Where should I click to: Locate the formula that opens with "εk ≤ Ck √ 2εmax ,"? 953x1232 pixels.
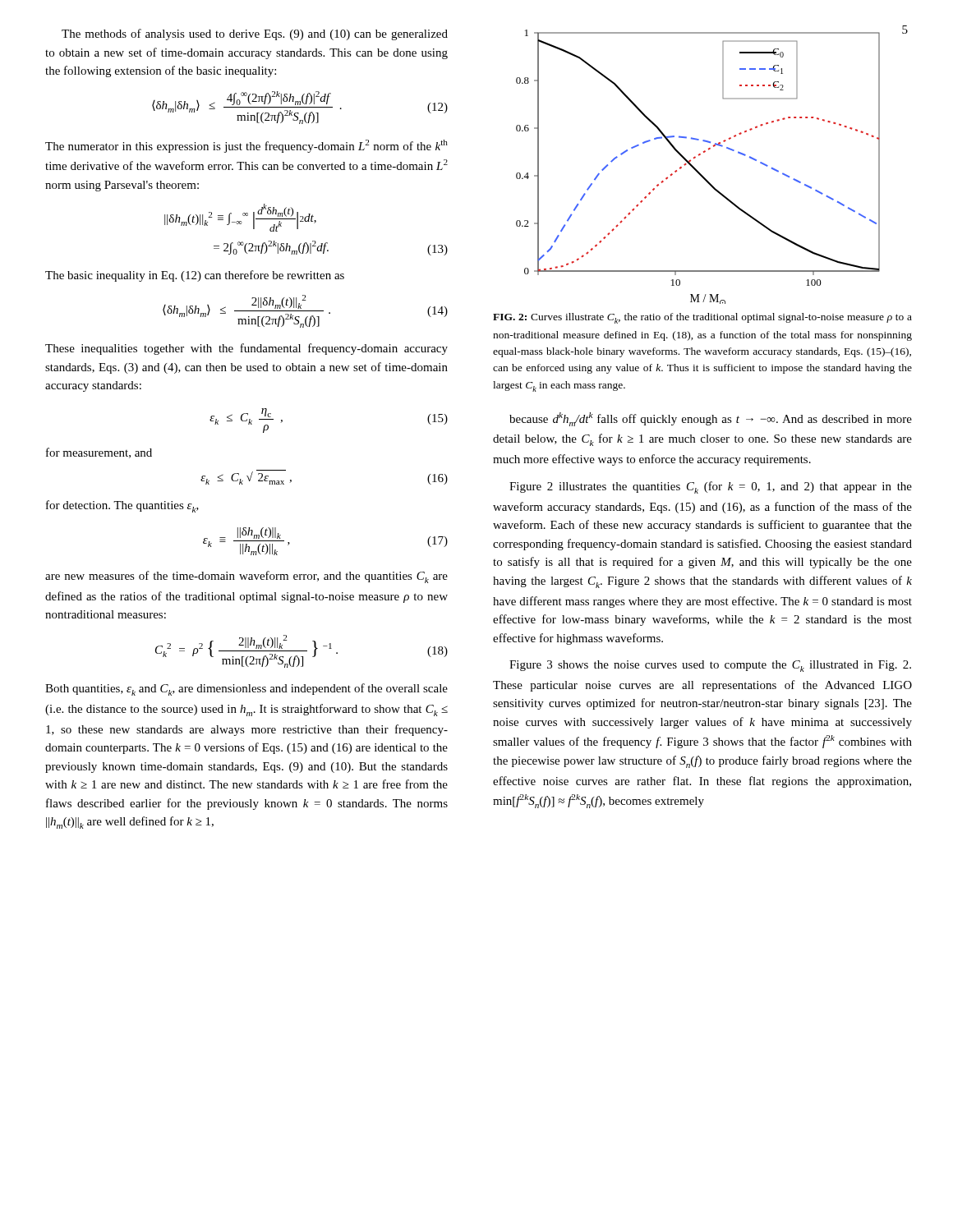(246, 478)
